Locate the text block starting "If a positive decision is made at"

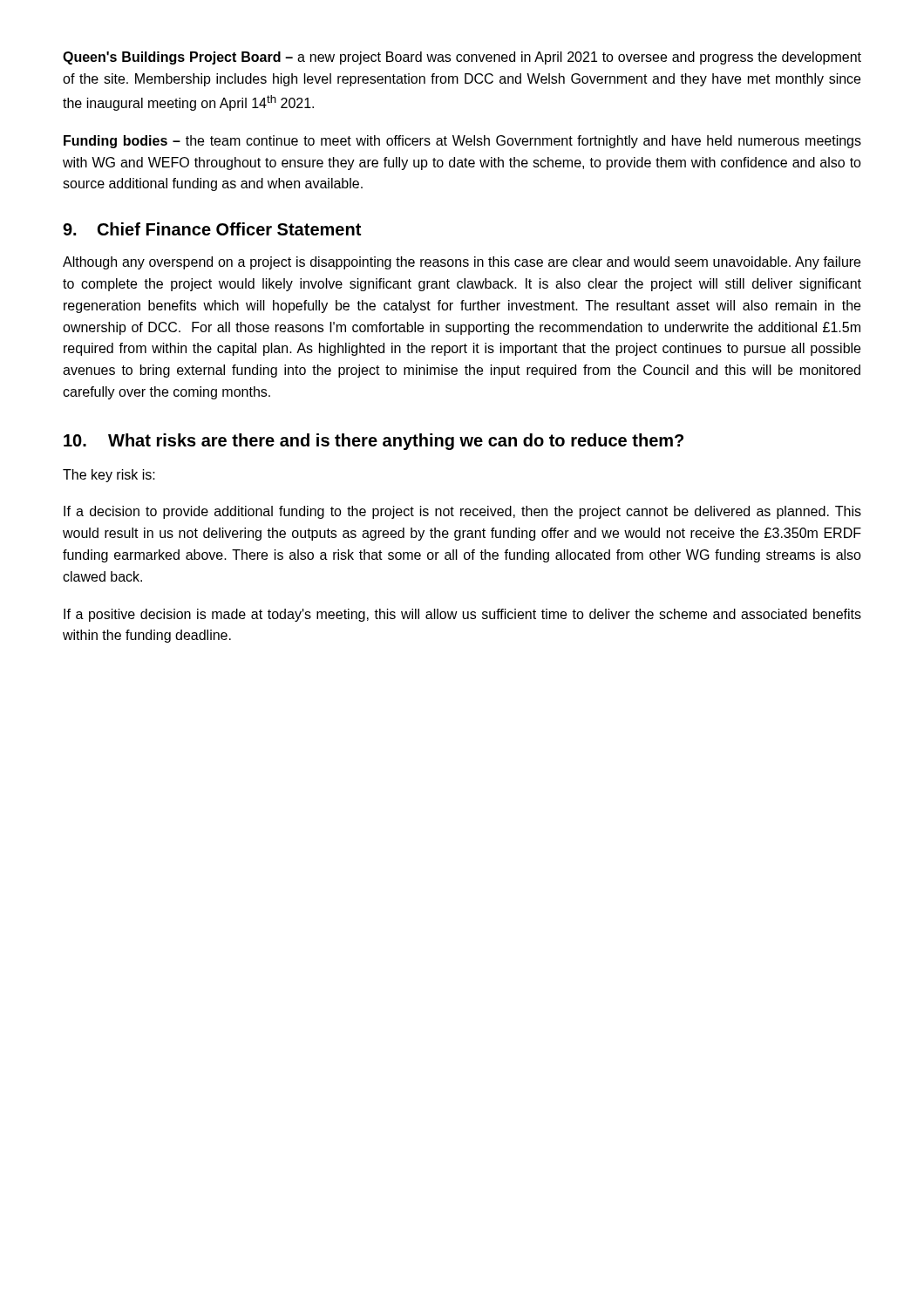click(x=462, y=625)
